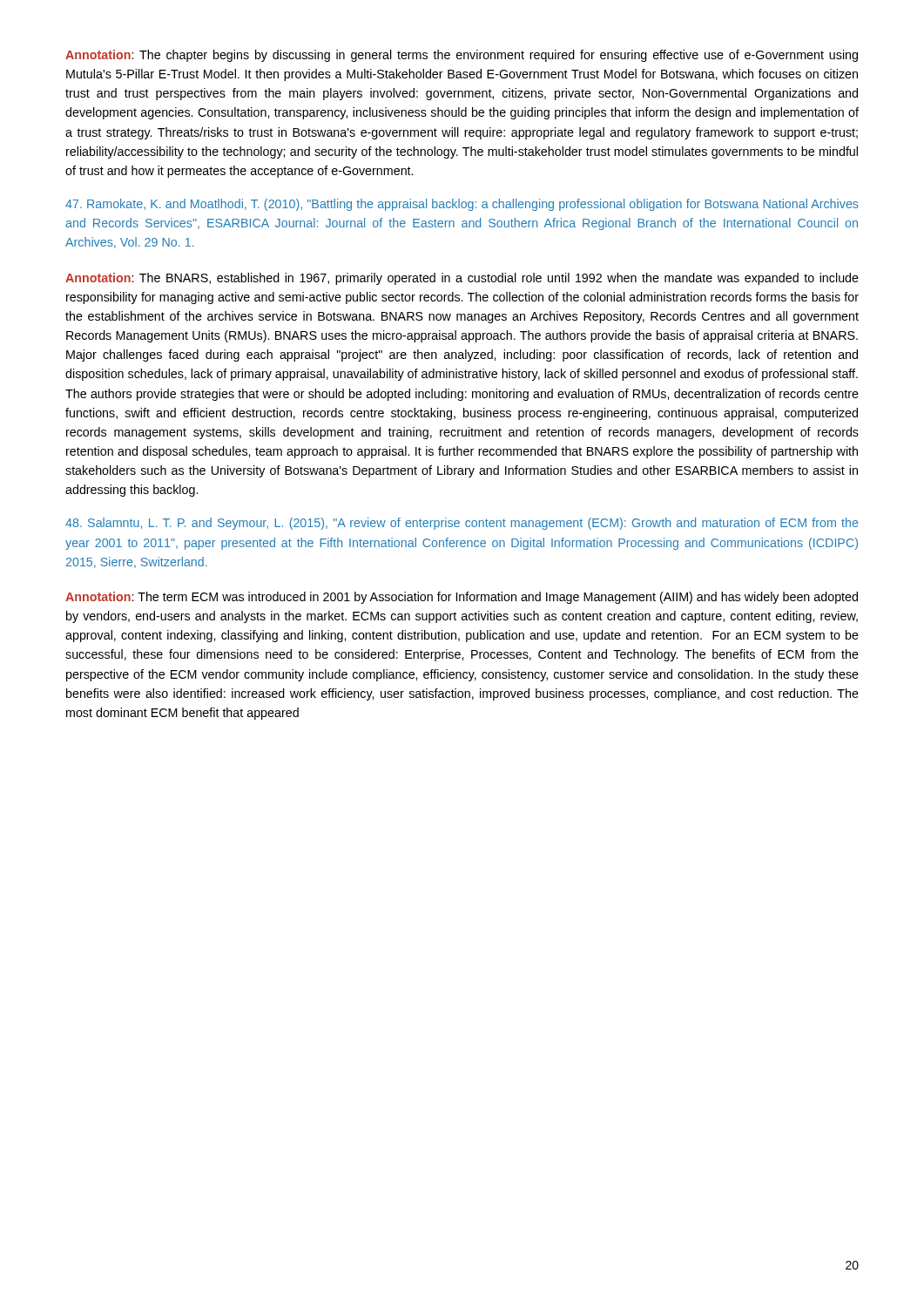The width and height of the screenshot is (924, 1307).
Task: Navigate to the element starting "Annotation: The chapter begins by discussing"
Action: (x=462, y=113)
